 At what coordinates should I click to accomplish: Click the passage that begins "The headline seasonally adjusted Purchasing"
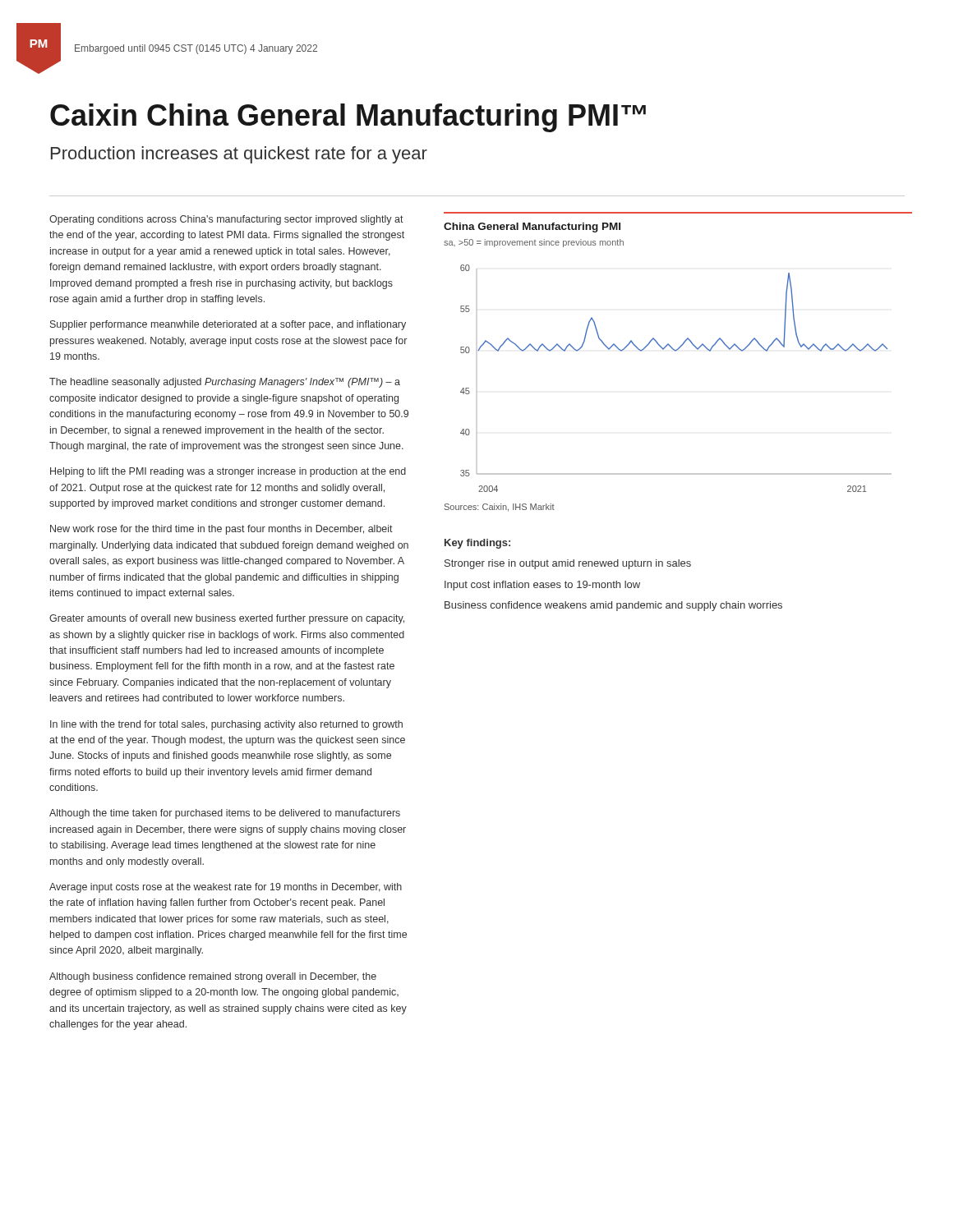coord(229,414)
